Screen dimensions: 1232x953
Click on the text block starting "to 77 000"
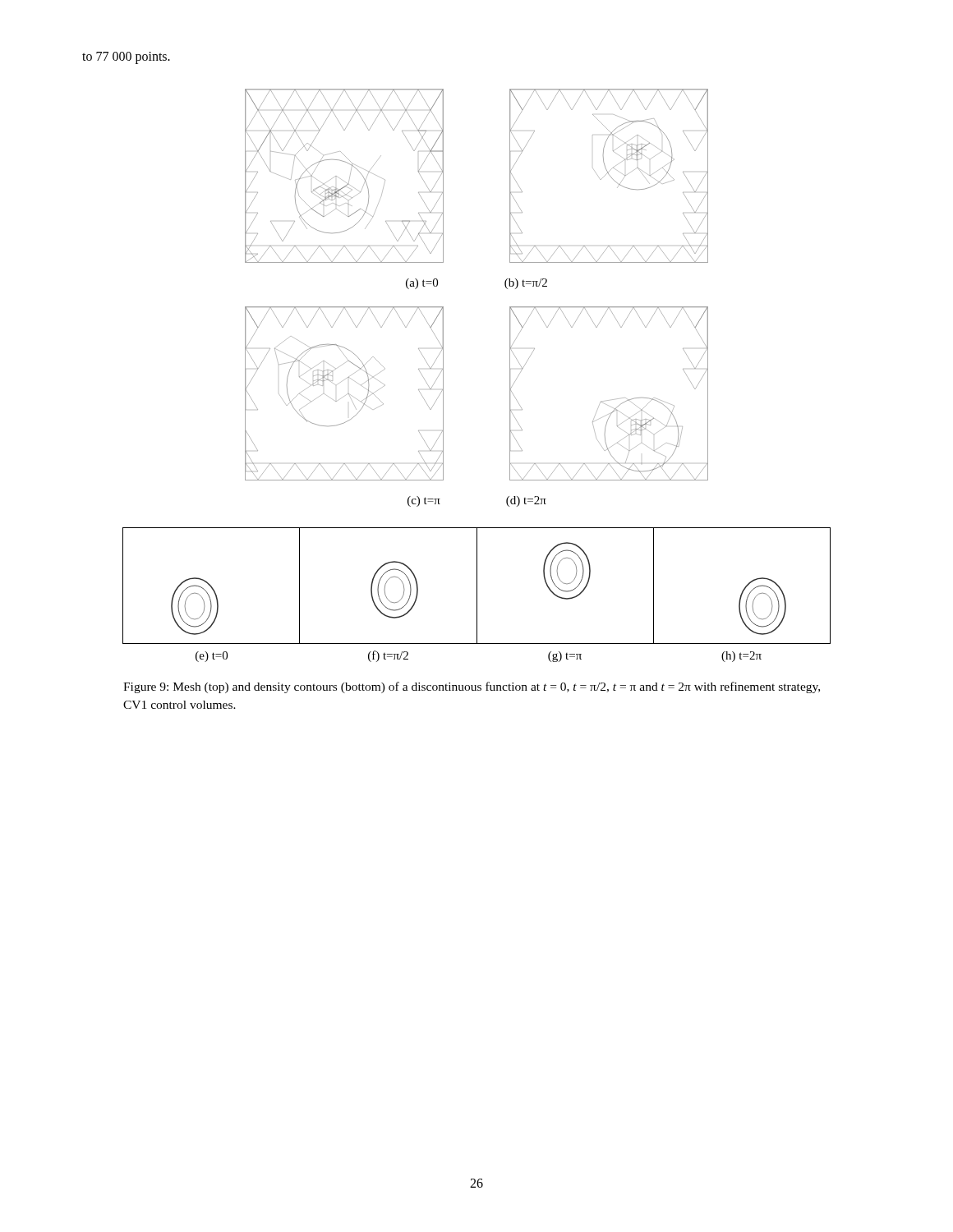[x=126, y=56]
